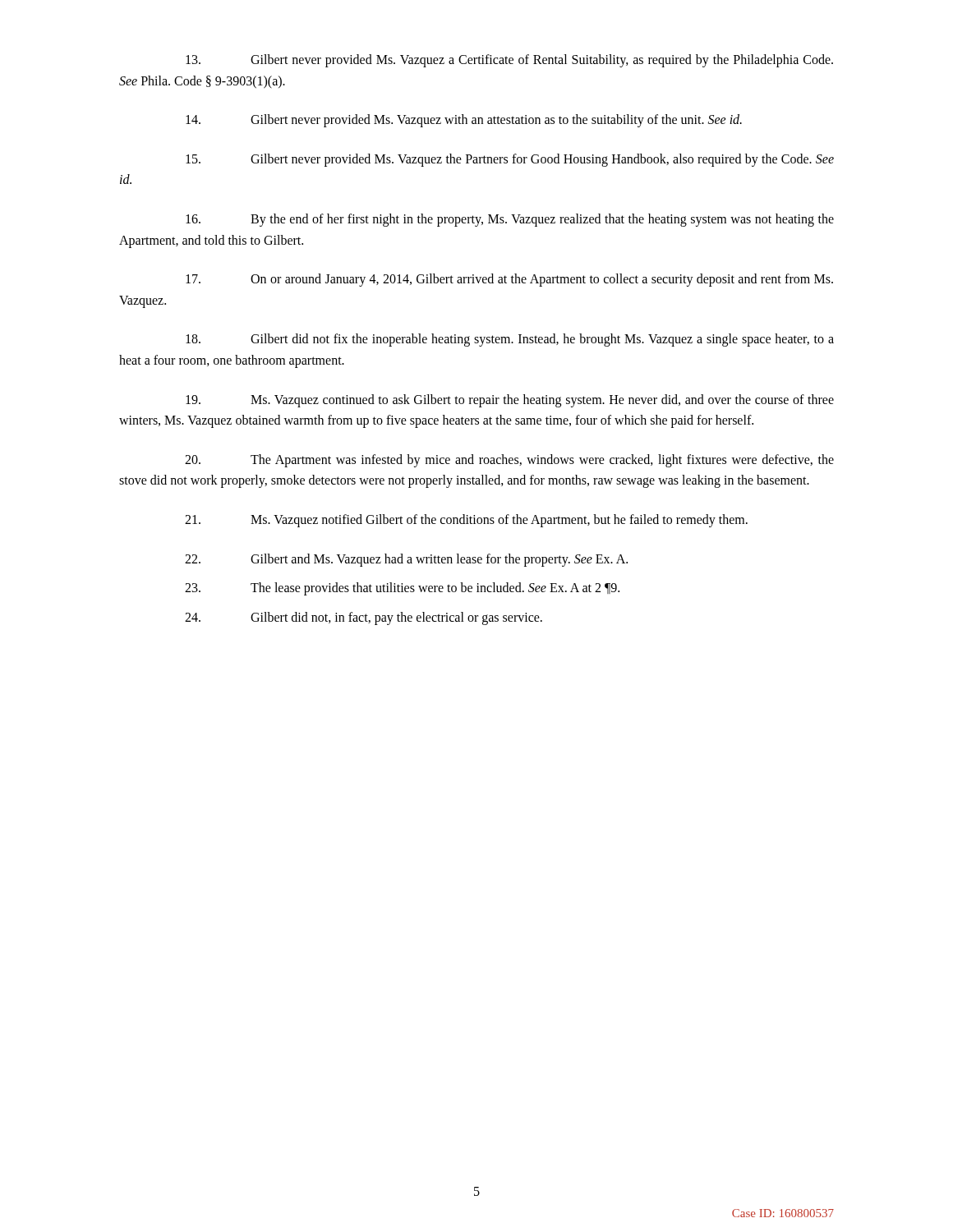
Task: Find the block on this page that starts "21.Ms. Vazquez notified Gilbert of the conditions"
Action: [476, 520]
